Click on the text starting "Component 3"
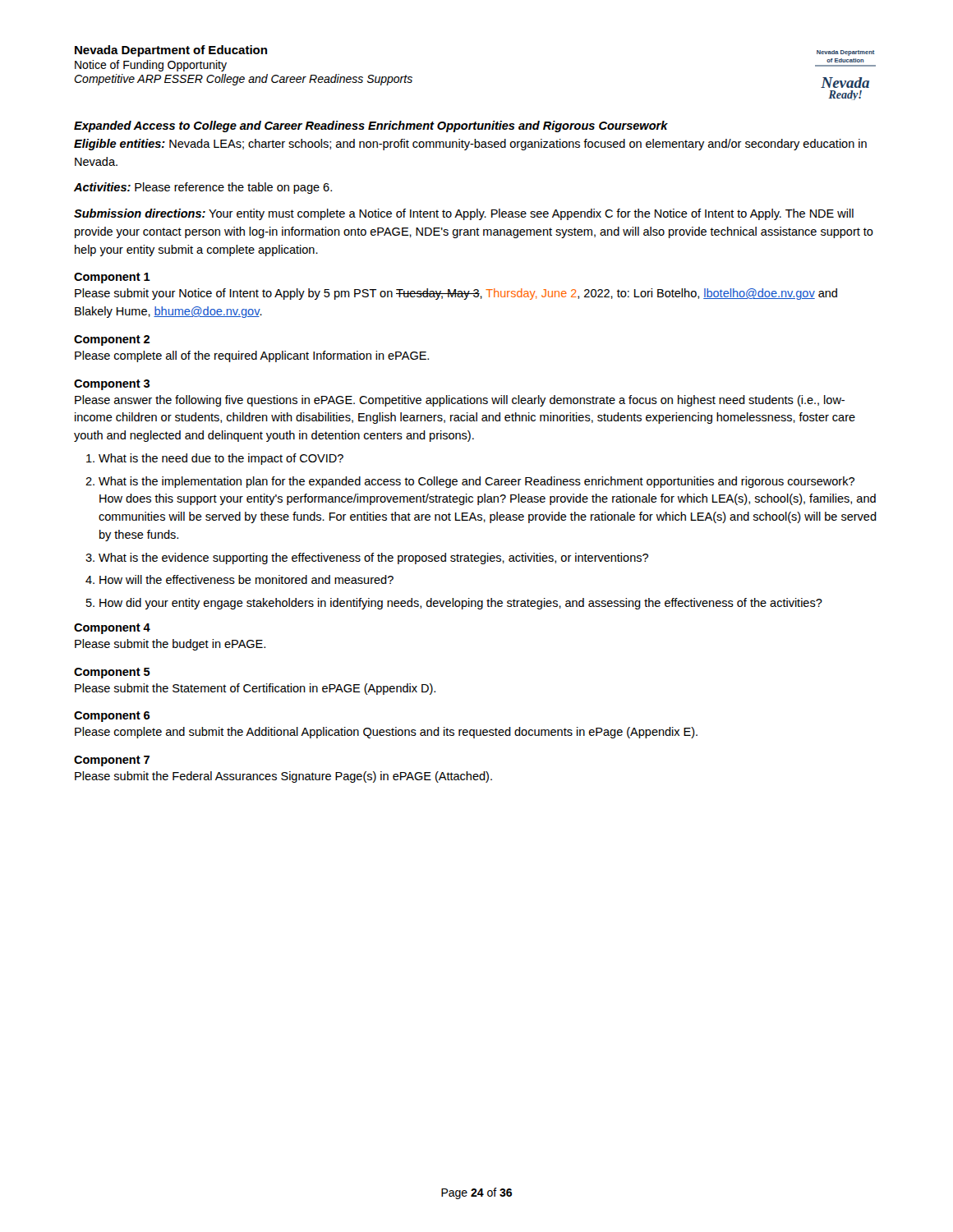The image size is (953, 1232). [112, 383]
